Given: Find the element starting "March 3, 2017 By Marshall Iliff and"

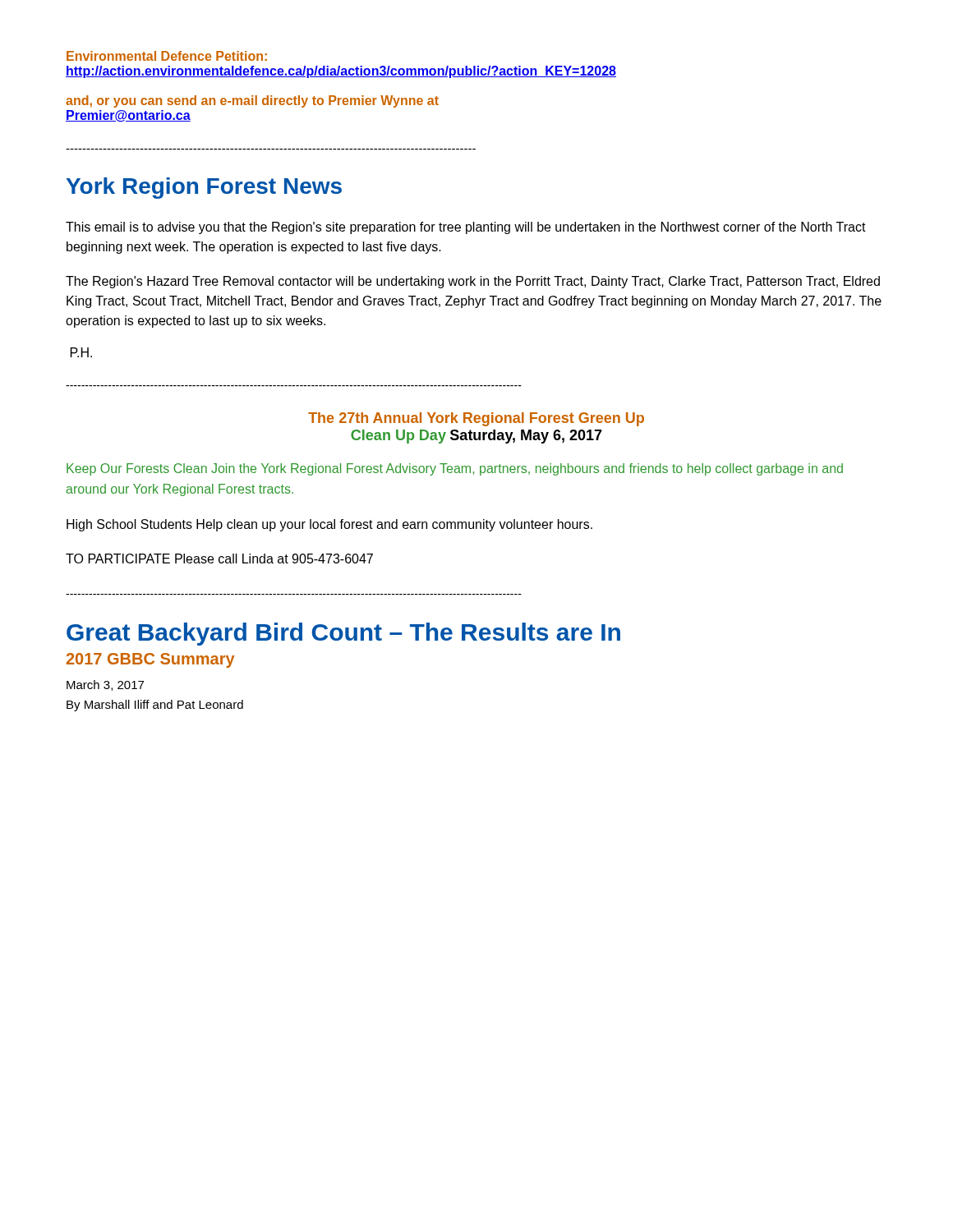Looking at the screenshot, I should coord(155,694).
